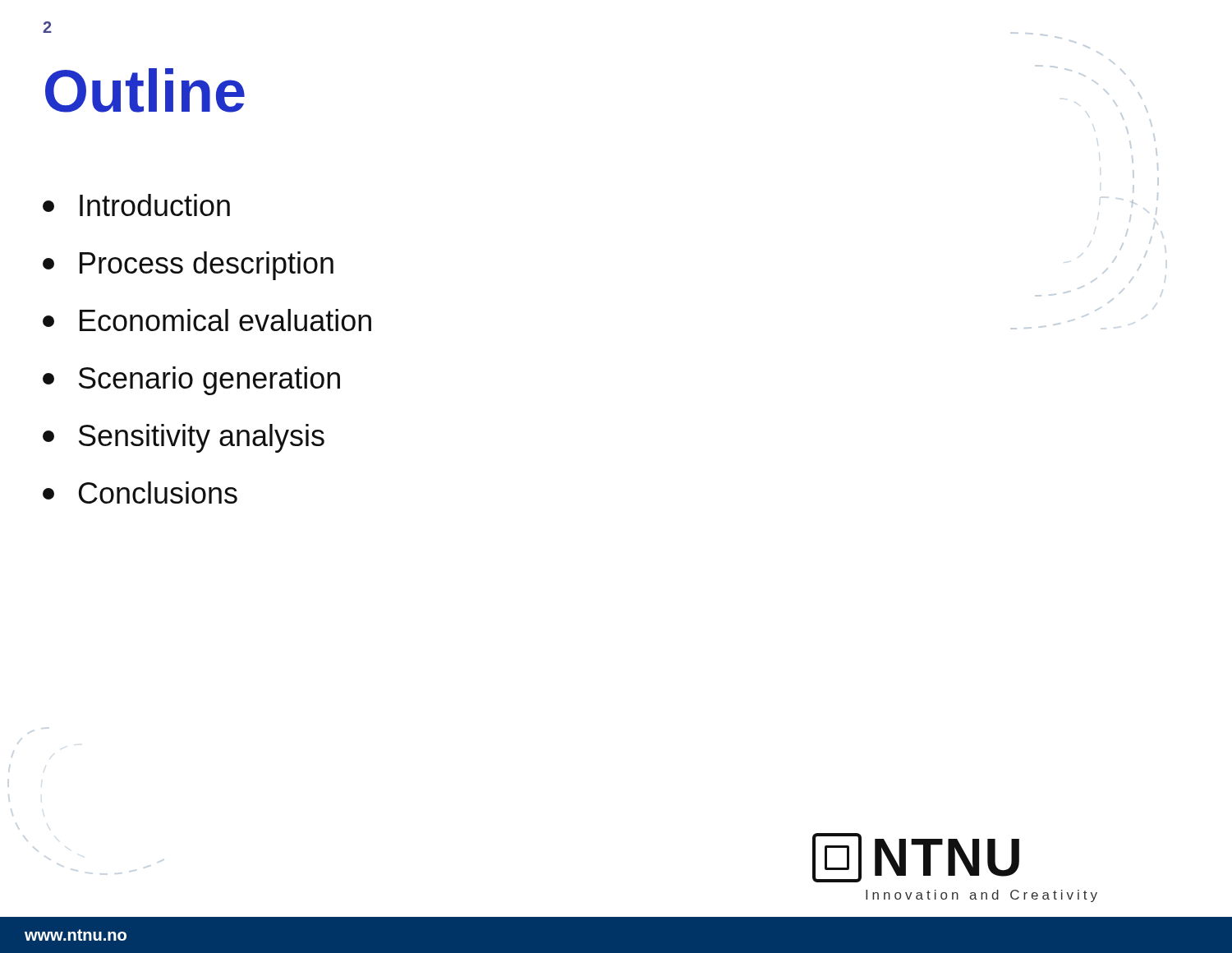Select the title
Screen dimensions: 953x1232
click(145, 91)
